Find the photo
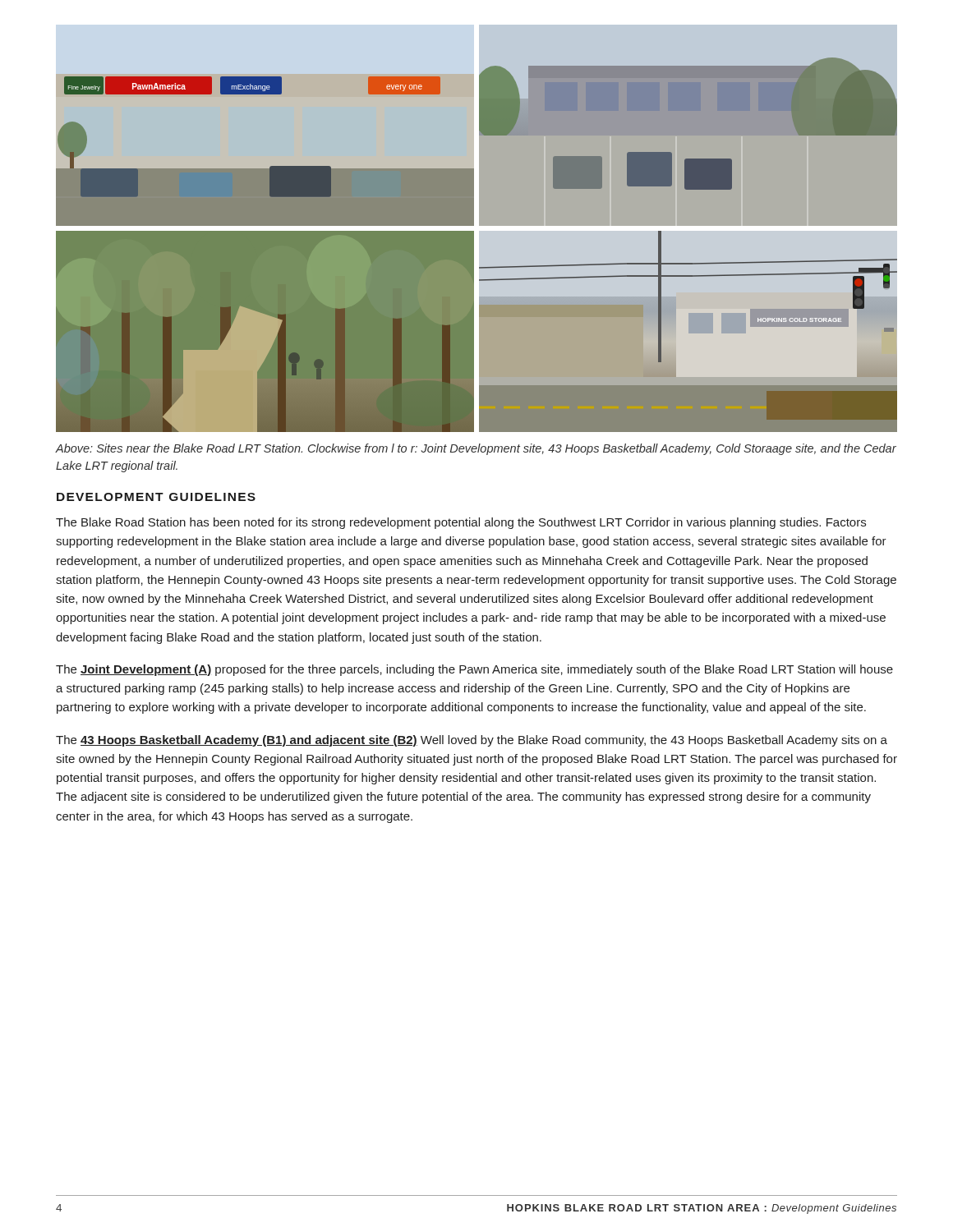This screenshot has width=953, height=1232. click(x=476, y=228)
